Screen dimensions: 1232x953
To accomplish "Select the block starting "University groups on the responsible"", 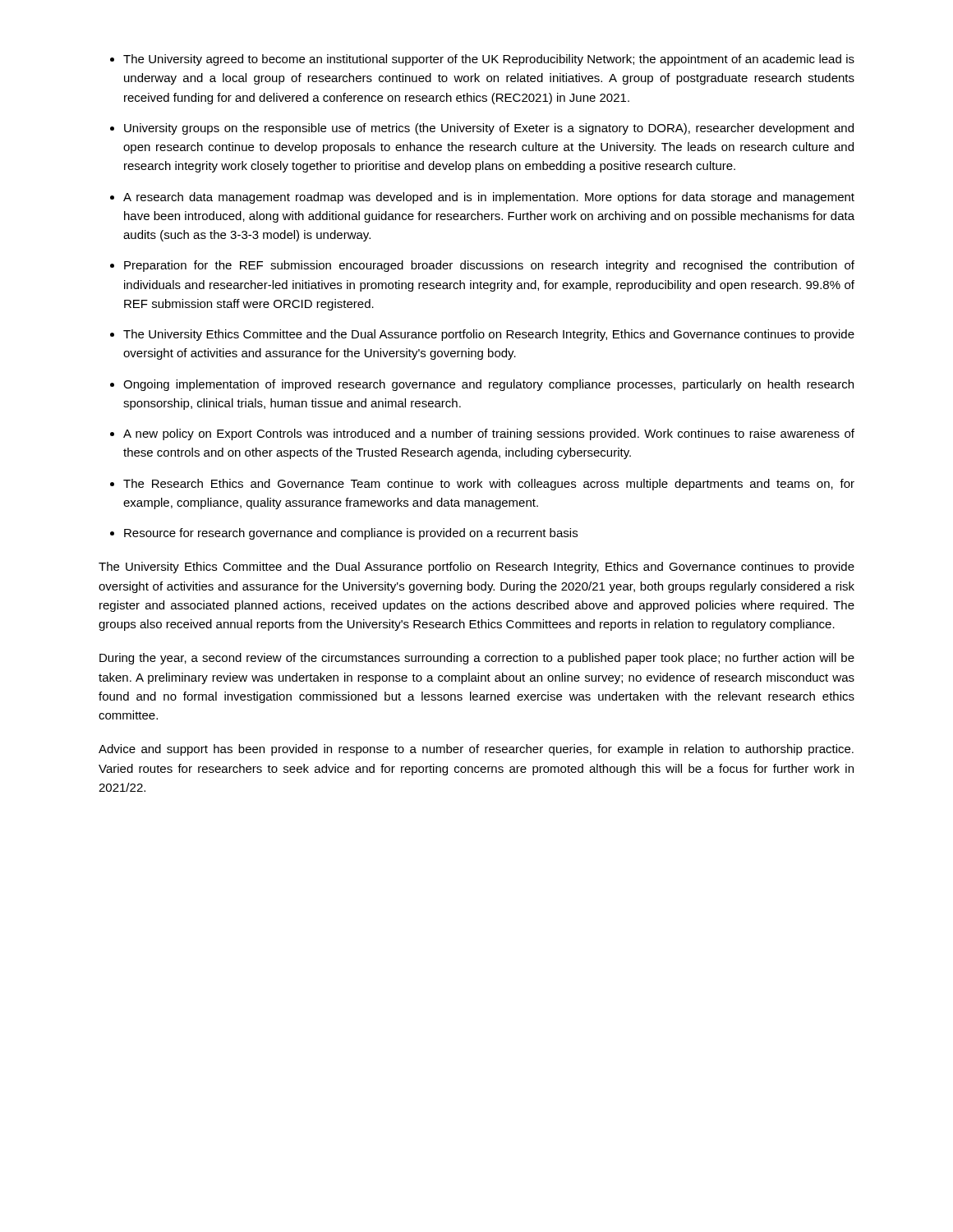I will pos(489,147).
